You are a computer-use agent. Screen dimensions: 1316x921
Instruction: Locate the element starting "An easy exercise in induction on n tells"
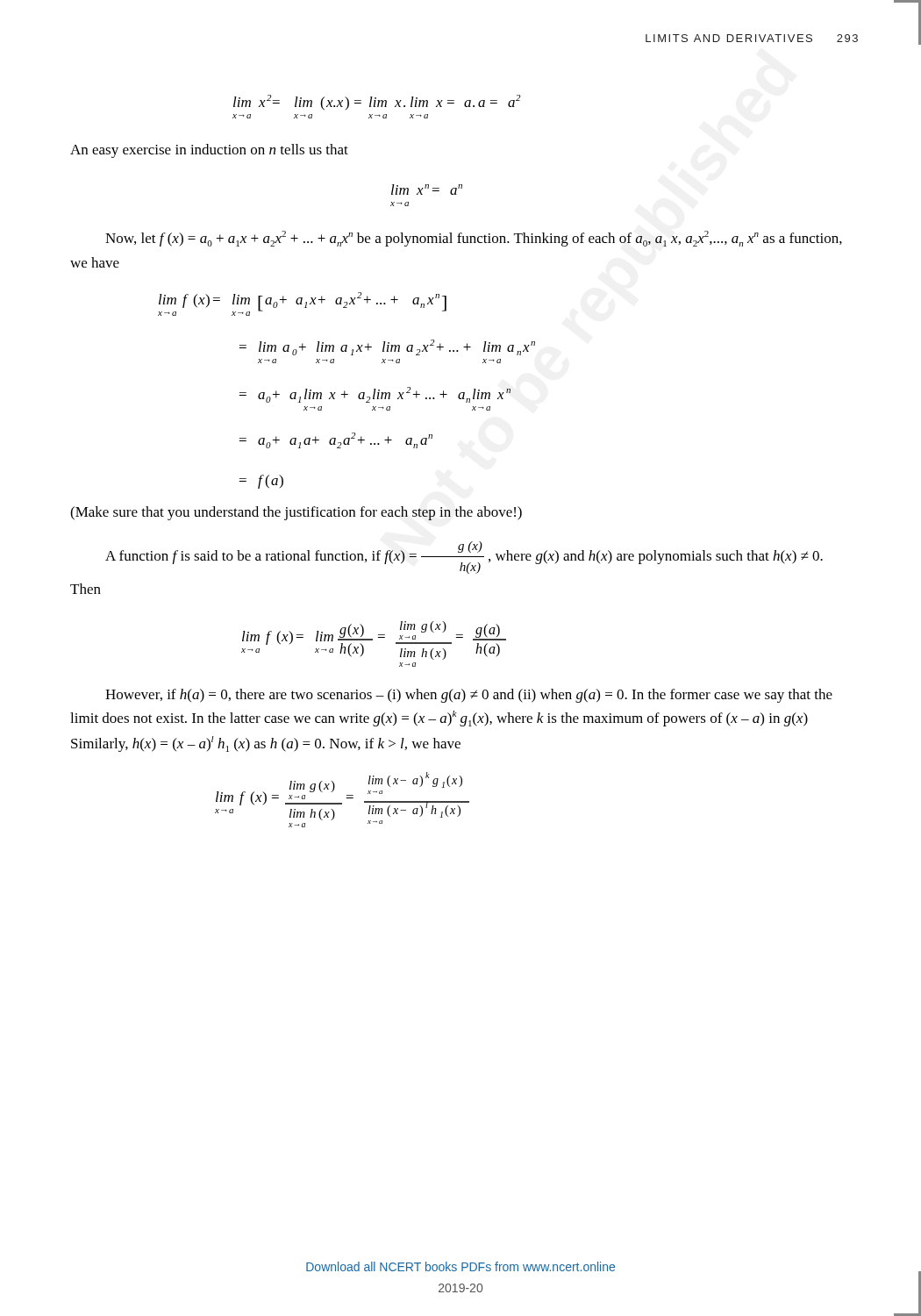click(209, 150)
